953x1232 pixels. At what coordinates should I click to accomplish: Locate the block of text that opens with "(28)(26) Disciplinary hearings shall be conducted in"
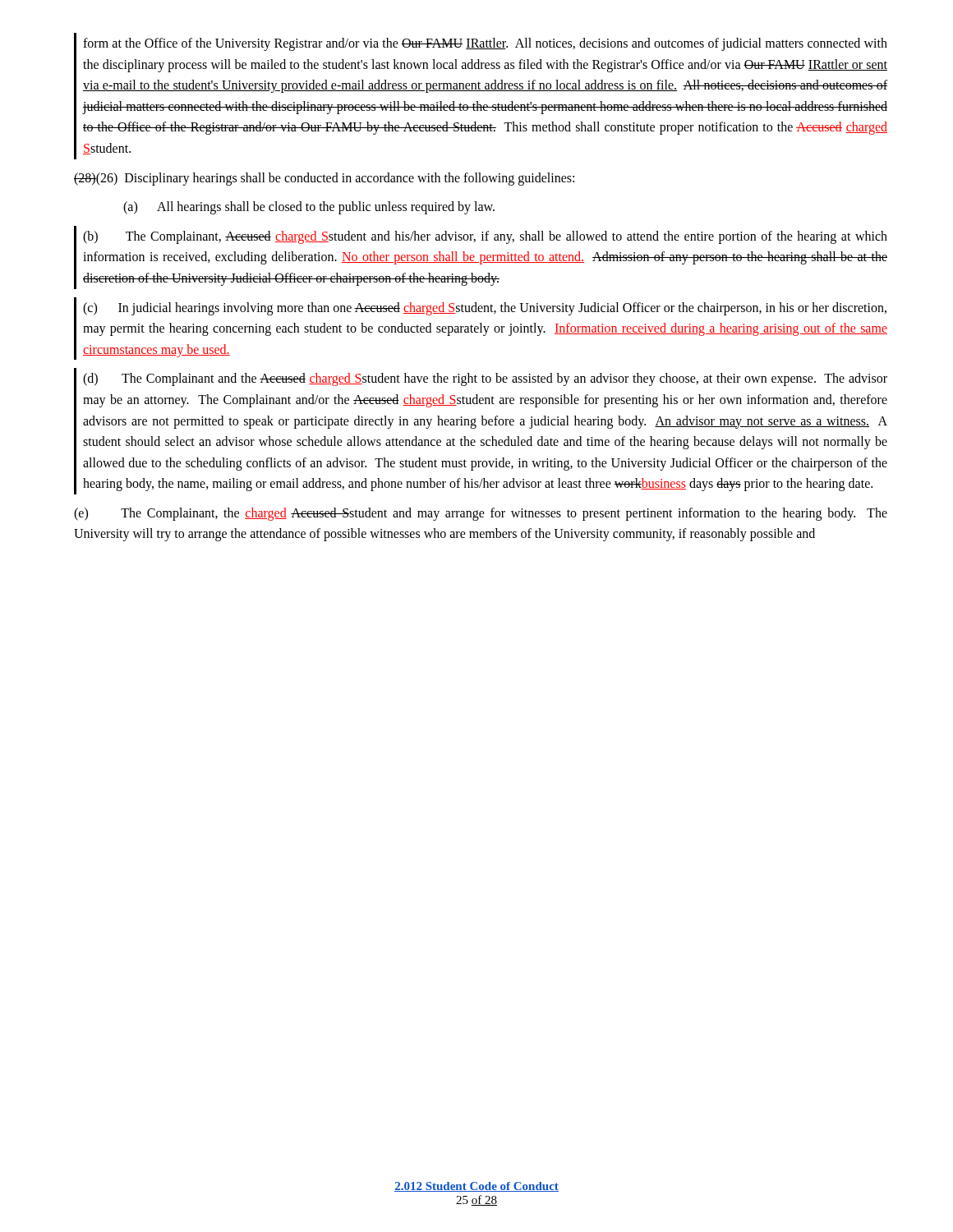click(325, 177)
